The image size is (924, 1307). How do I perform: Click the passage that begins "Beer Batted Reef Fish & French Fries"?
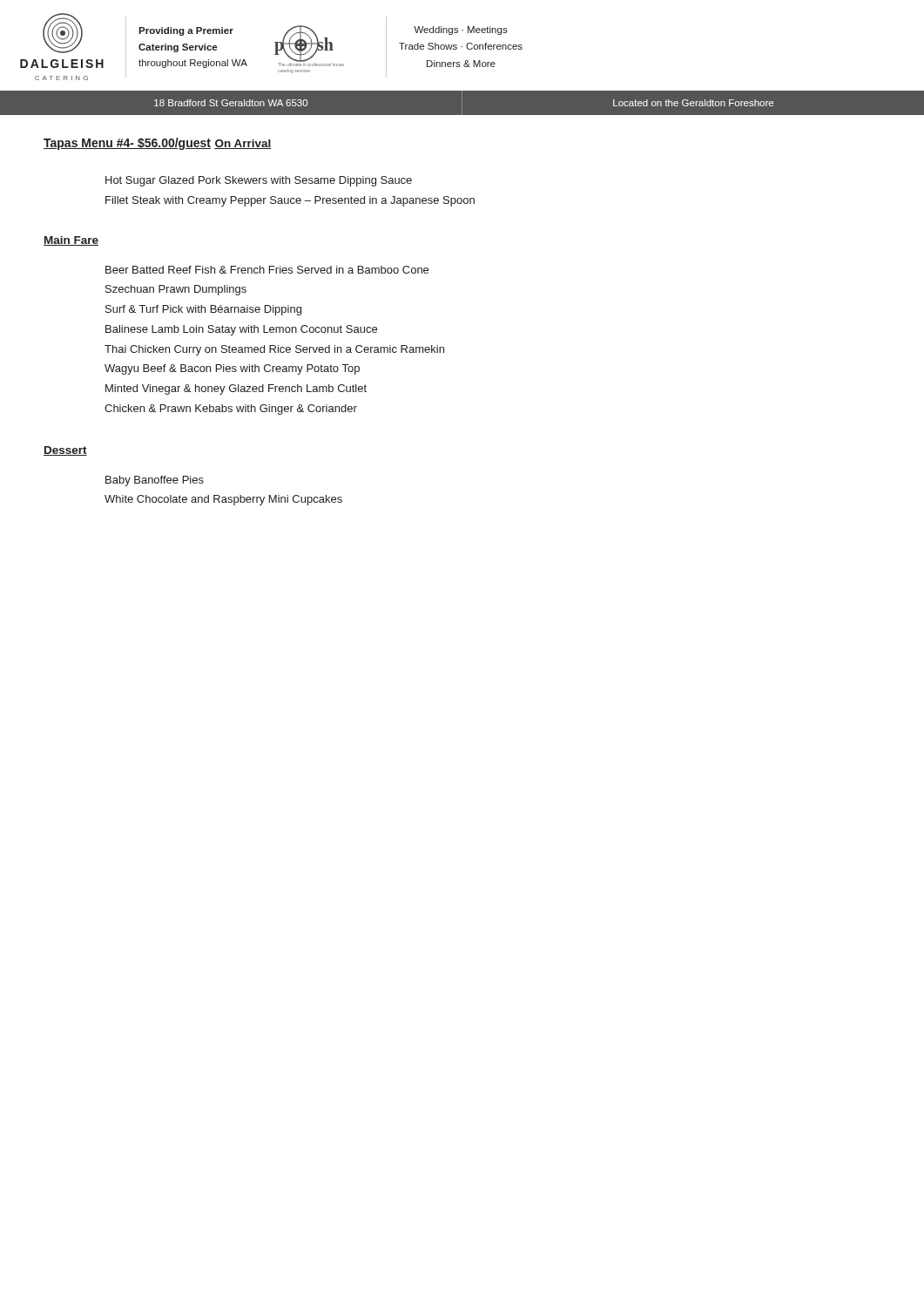click(267, 269)
